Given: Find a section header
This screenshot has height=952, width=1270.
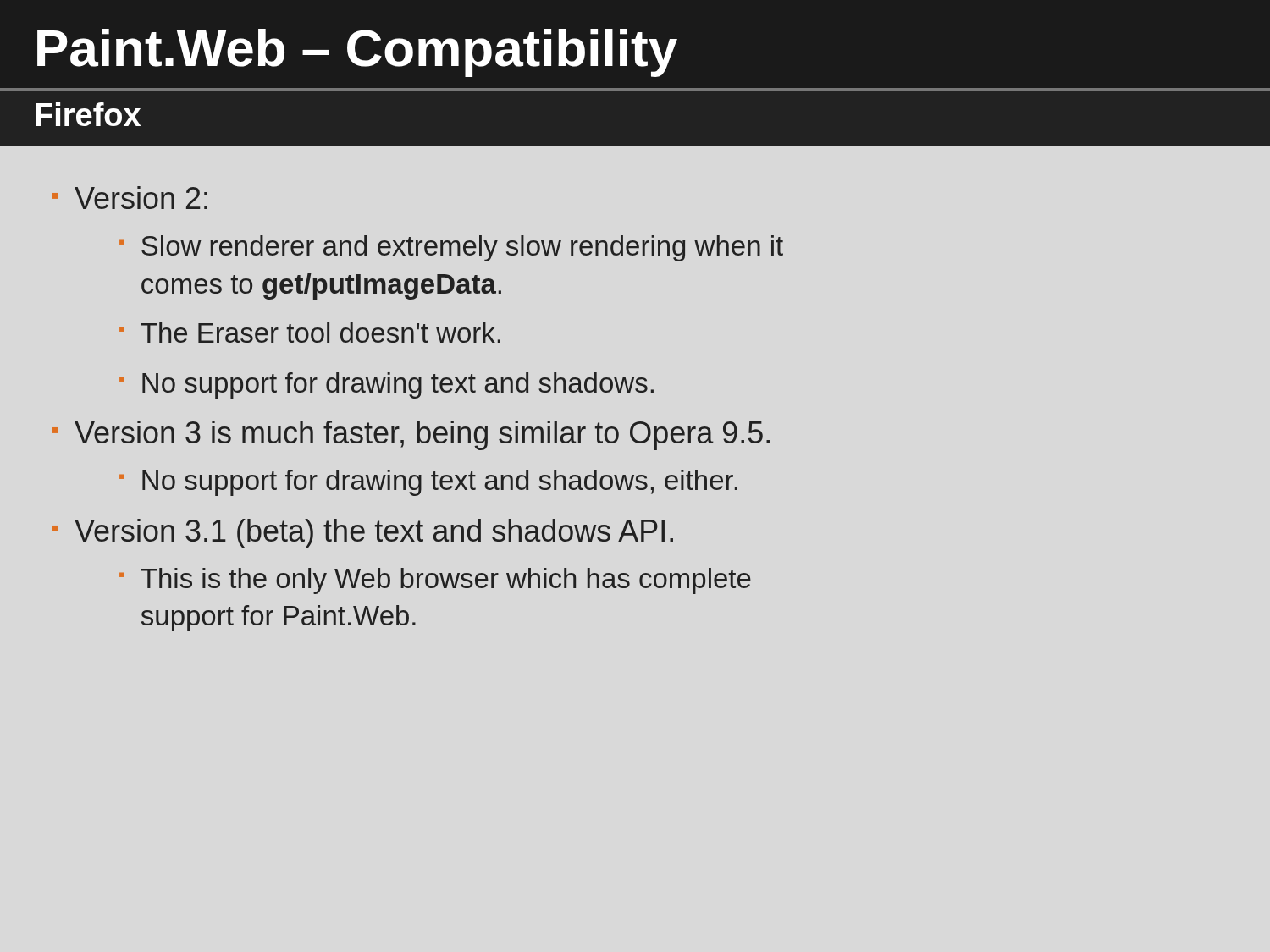Looking at the screenshot, I should point(88,115).
